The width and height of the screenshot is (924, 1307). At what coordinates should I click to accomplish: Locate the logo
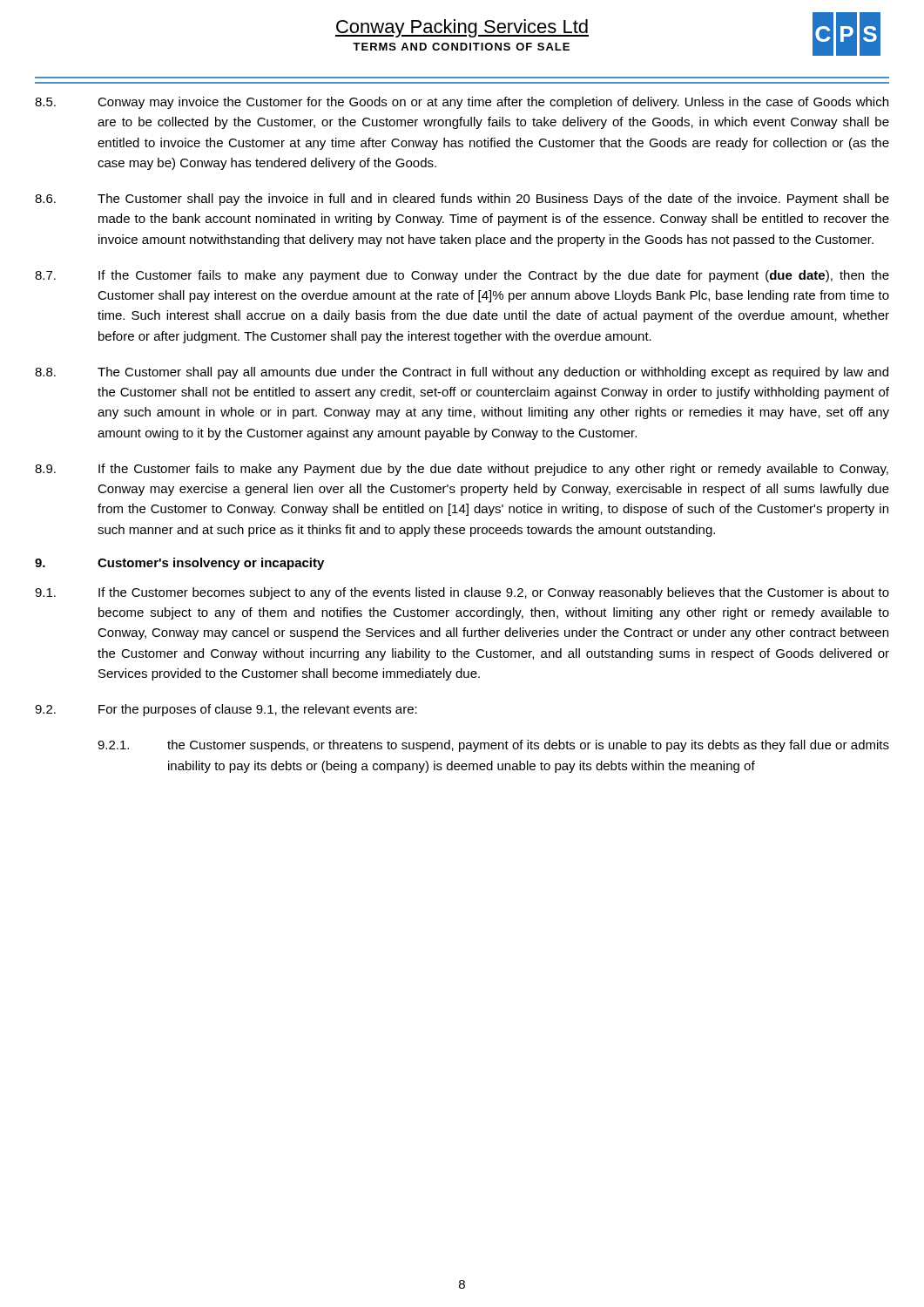pyautogui.click(x=847, y=34)
